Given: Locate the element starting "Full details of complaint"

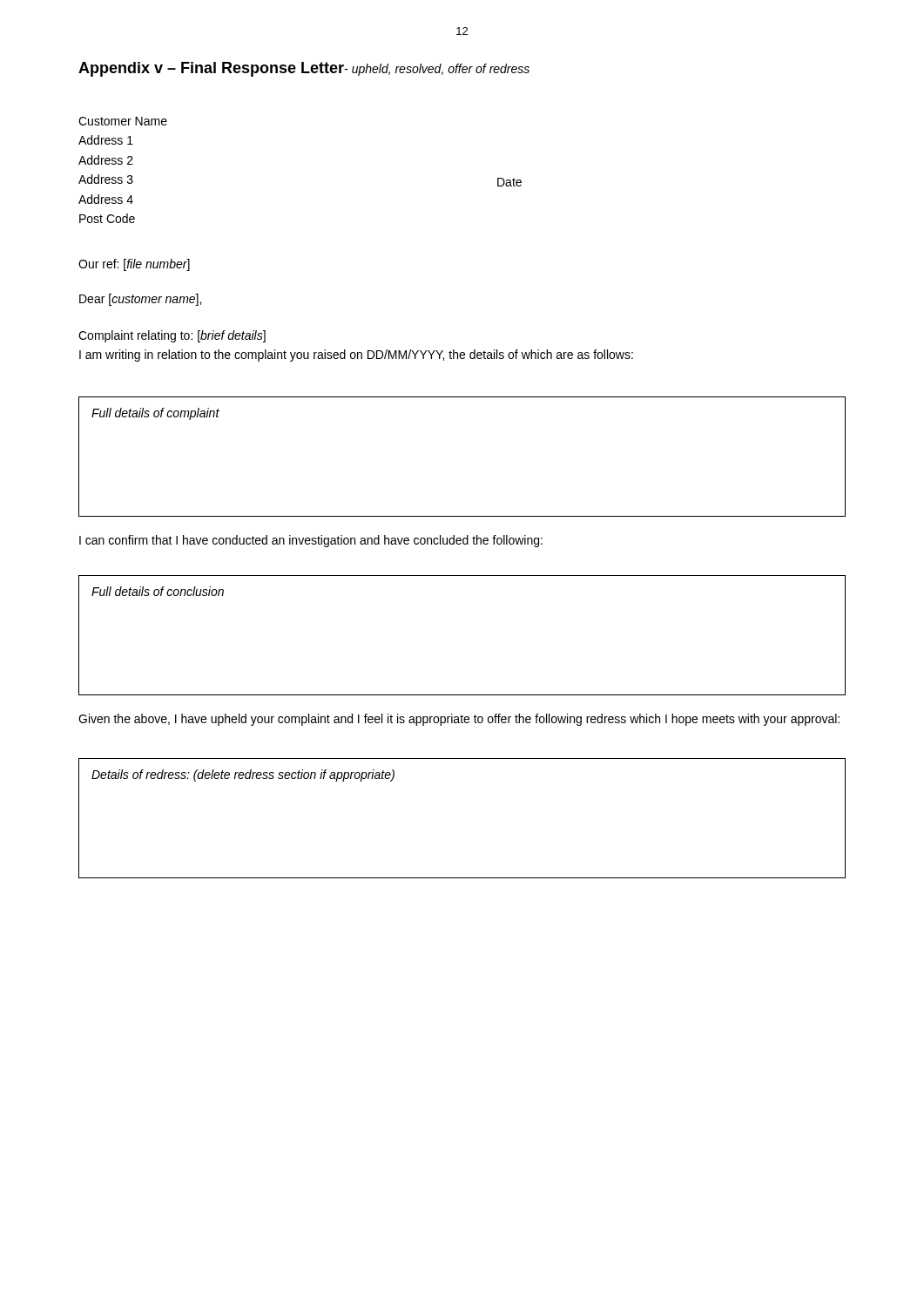Looking at the screenshot, I should (x=155, y=413).
